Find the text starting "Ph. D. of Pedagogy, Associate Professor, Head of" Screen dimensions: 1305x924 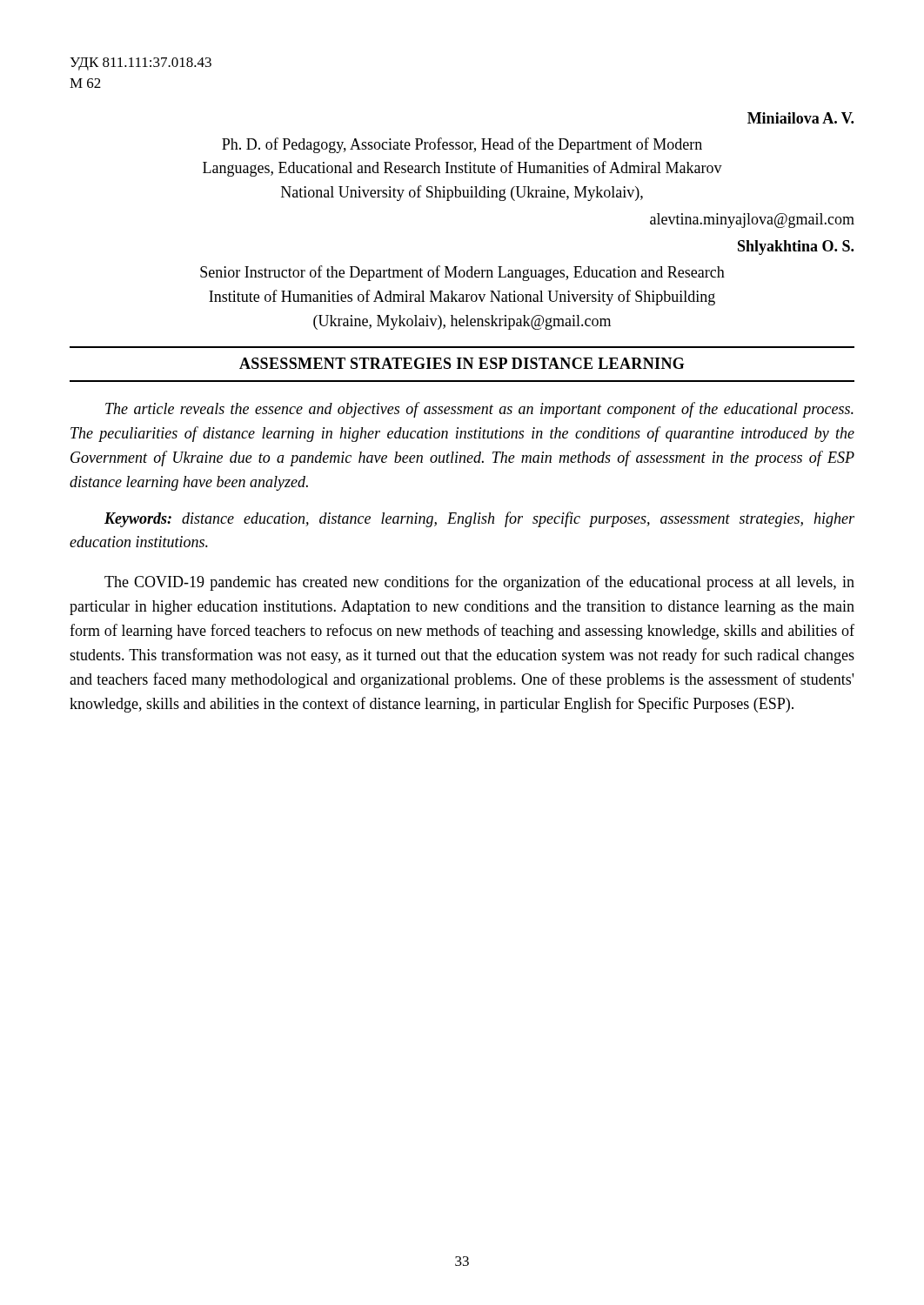click(x=462, y=168)
